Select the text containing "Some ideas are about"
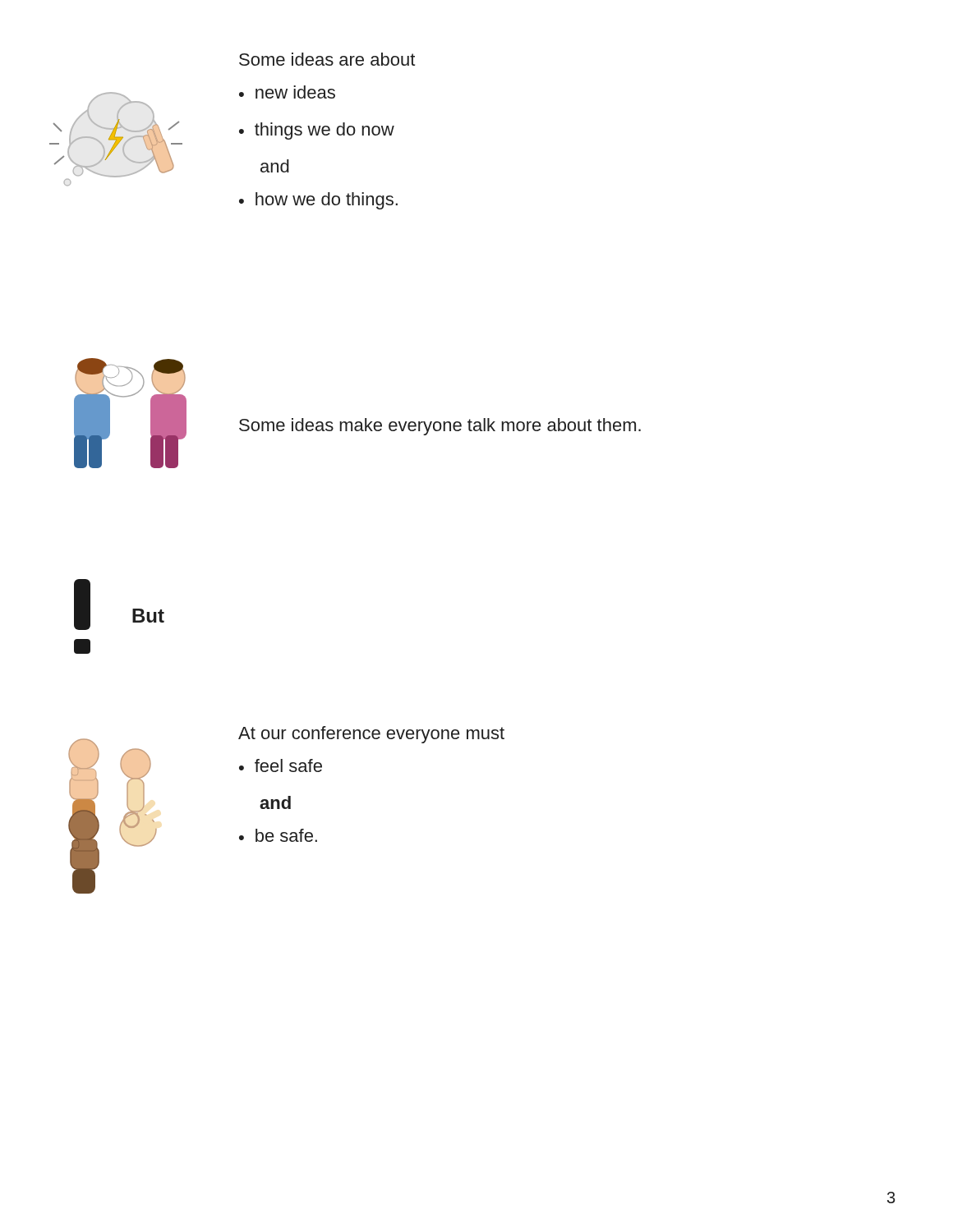The width and height of the screenshot is (953, 1232). tap(327, 60)
